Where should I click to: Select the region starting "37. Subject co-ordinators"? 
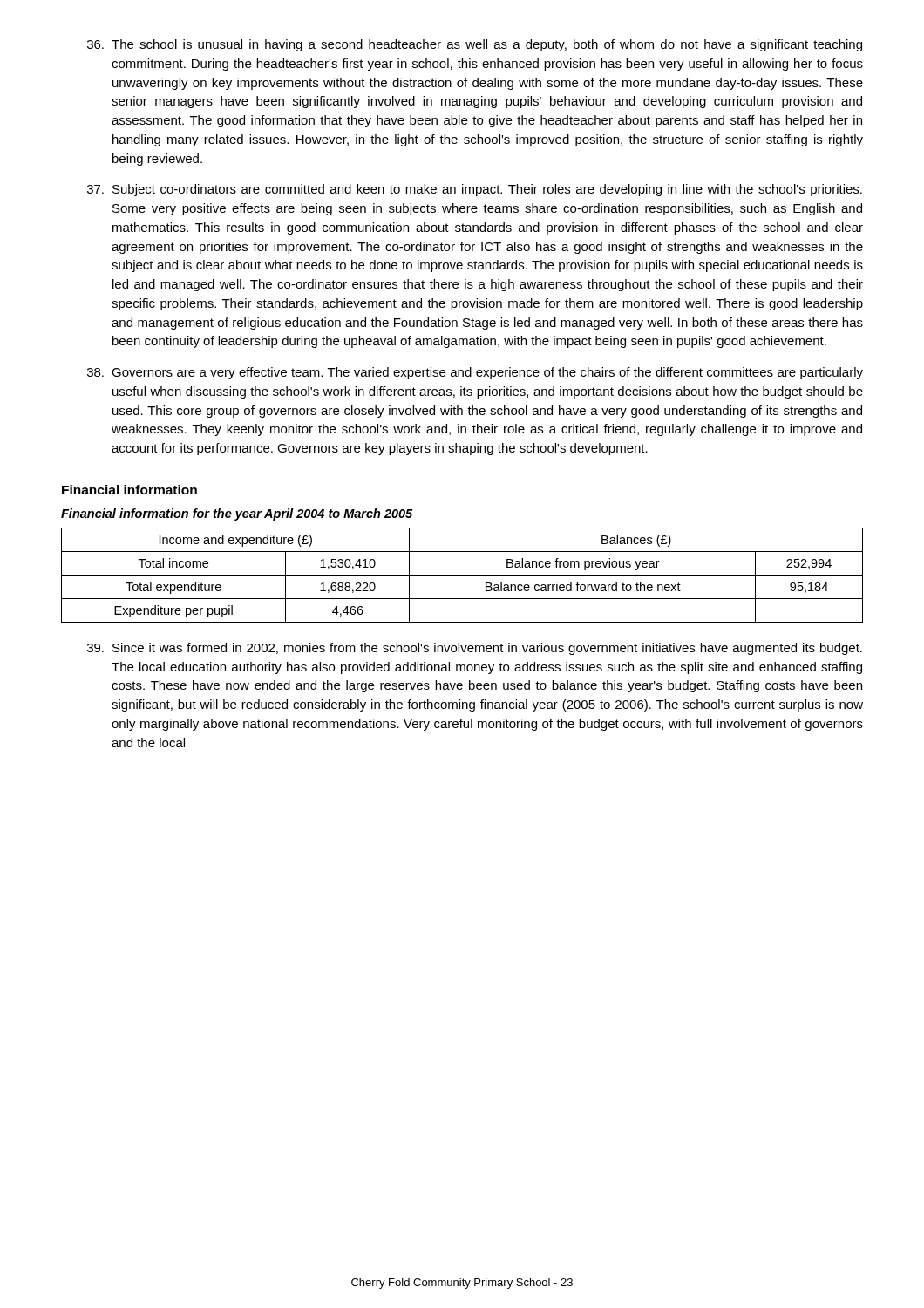pos(462,265)
